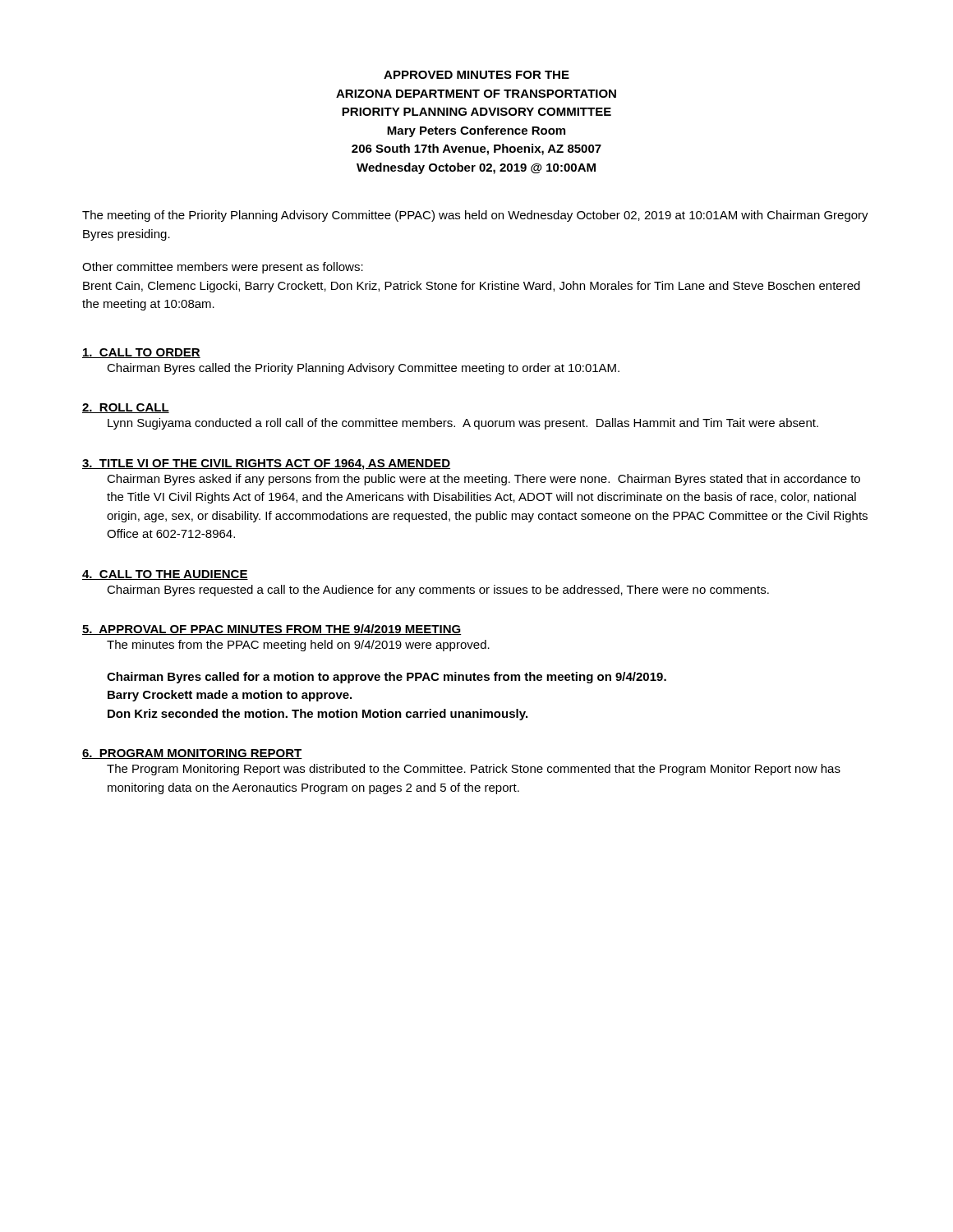Point to the block beginning "Other committee members were present as"
Image resolution: width=953 pixels, height=1232 pixels.
(x=471, y=285)
